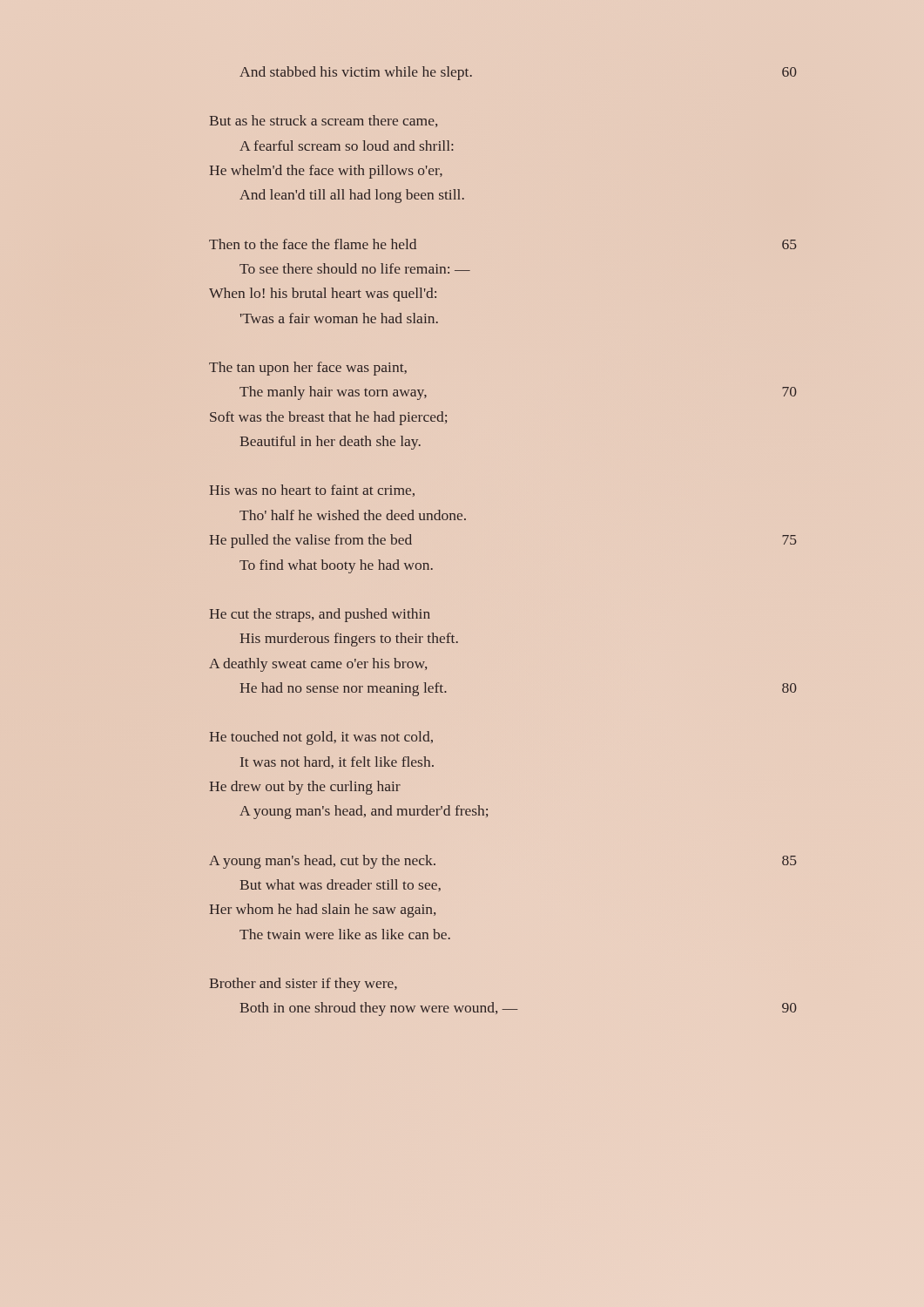Find the list item that says "And stabbed his victim while he slept."
924x1307 pixels.
click(479, 72)
